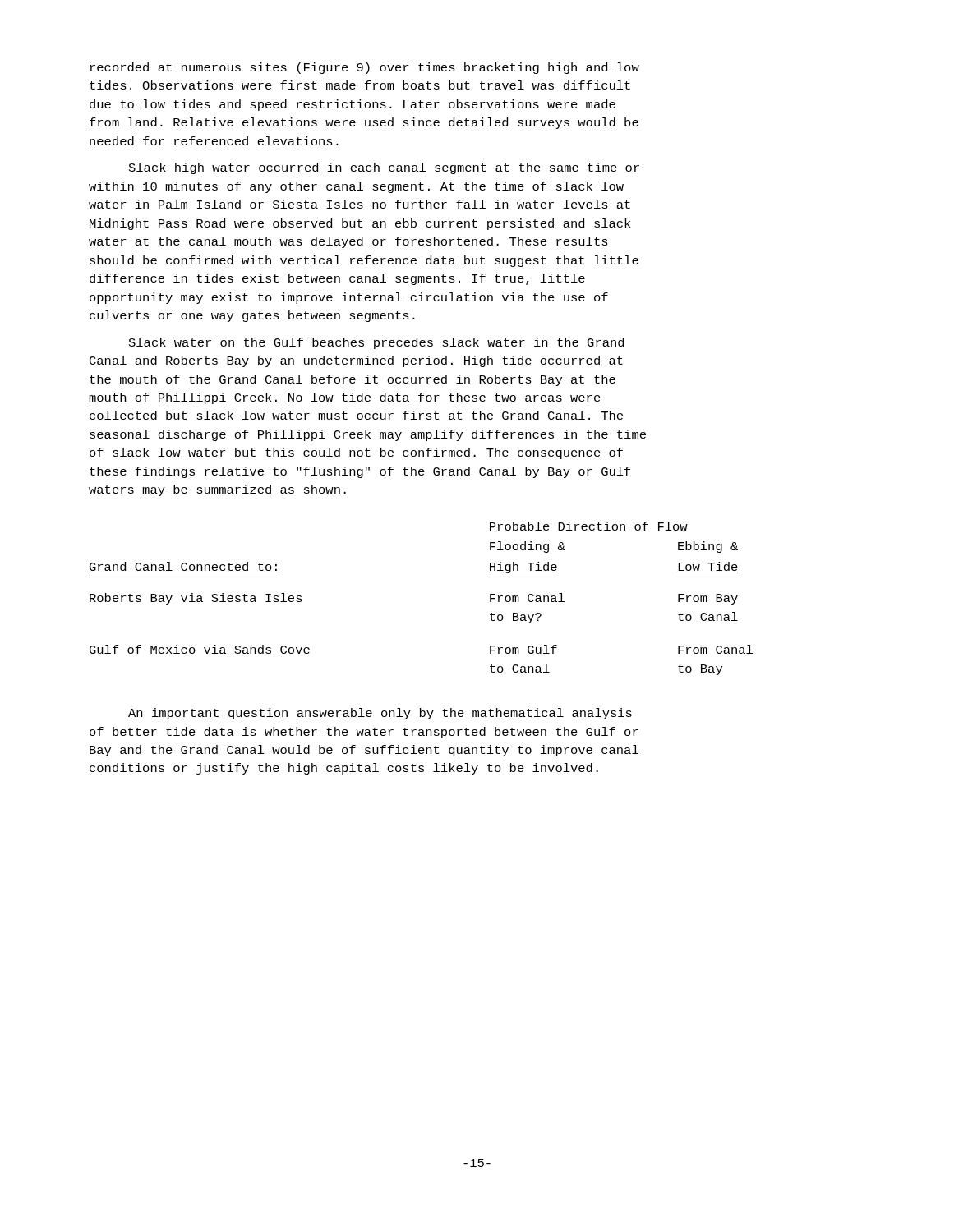Viewport: 954px width, 1232px height.
Task: Select the text block that says "Slack water on the Gulf beaches precedes"
Action: [x=368, y=417]
